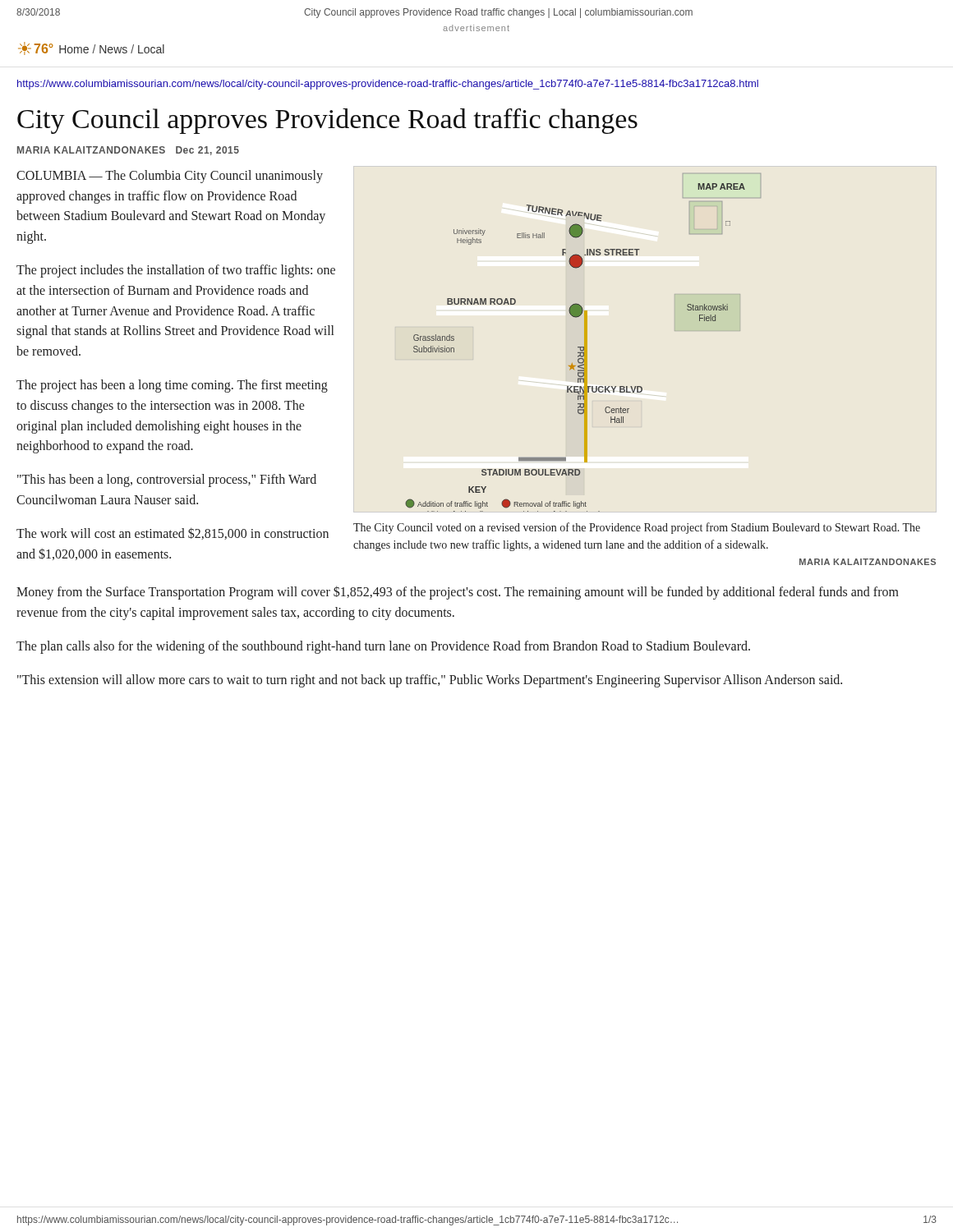Point to the block beginning "The project includes the"
Image resolution: width=953 pixels, height=1232 pixels.
tap(176, 311)
